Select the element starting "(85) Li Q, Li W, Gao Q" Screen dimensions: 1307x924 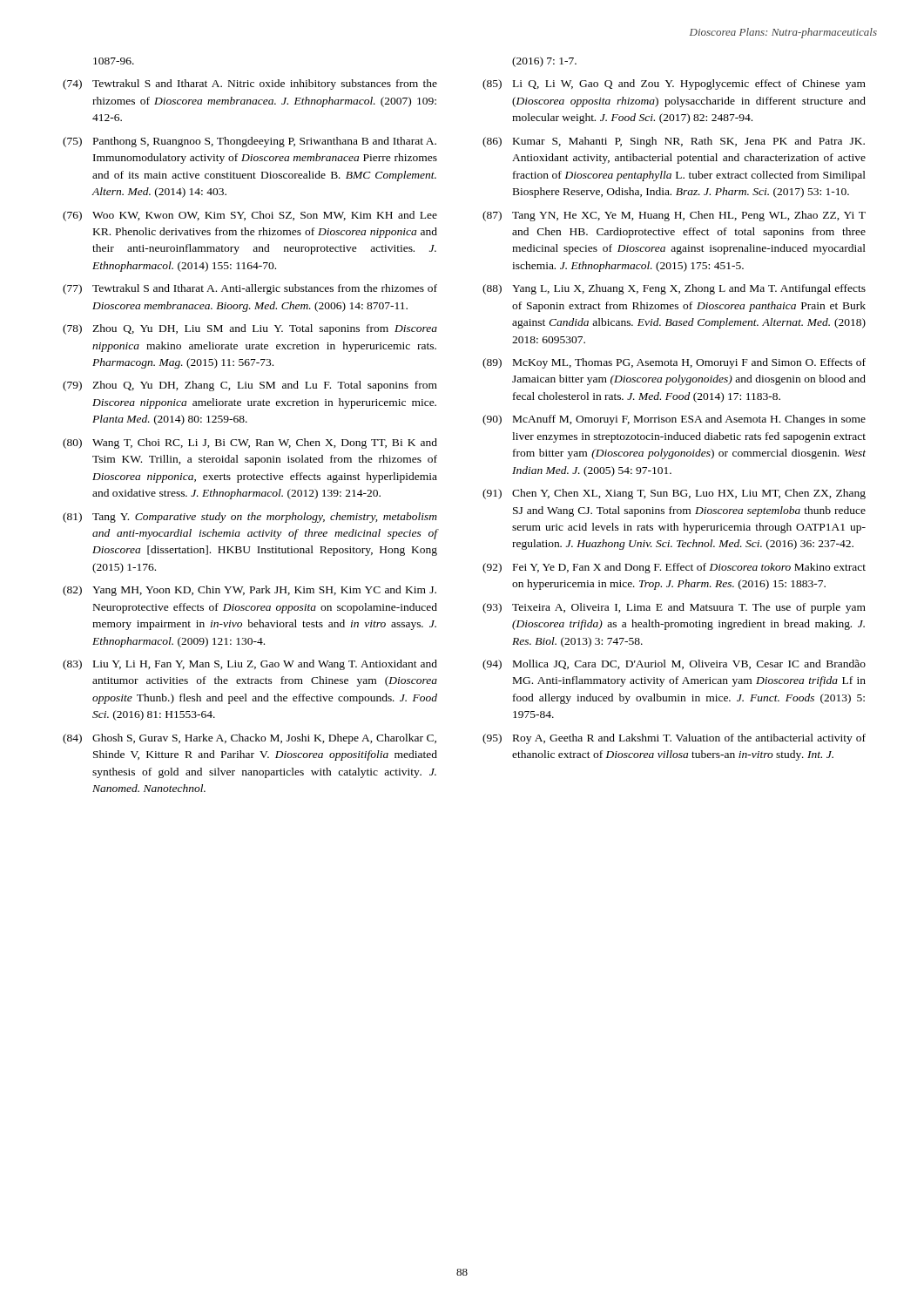click(x=674, y=101)
